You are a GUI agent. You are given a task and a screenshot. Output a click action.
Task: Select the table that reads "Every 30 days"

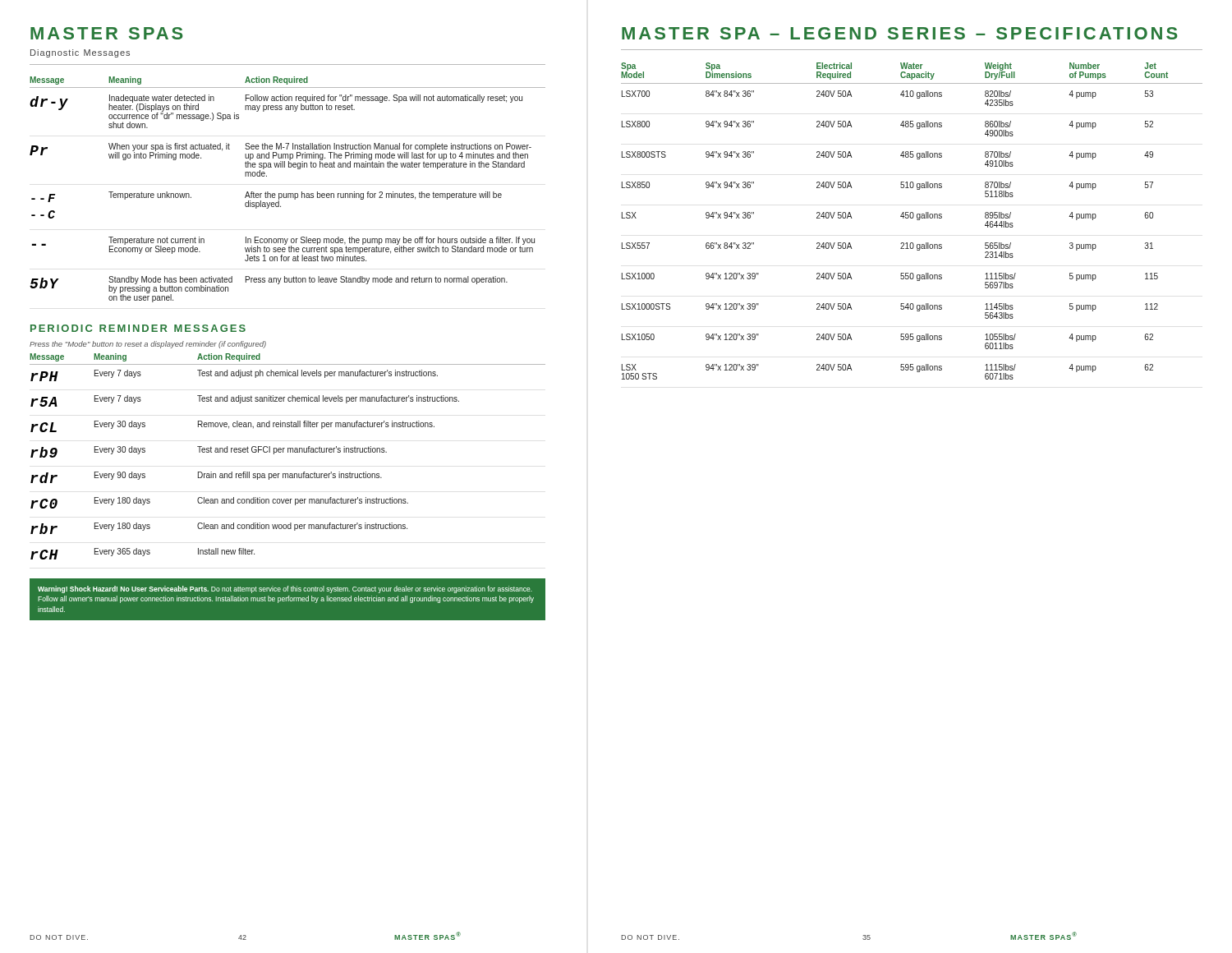tap(287, 459)
